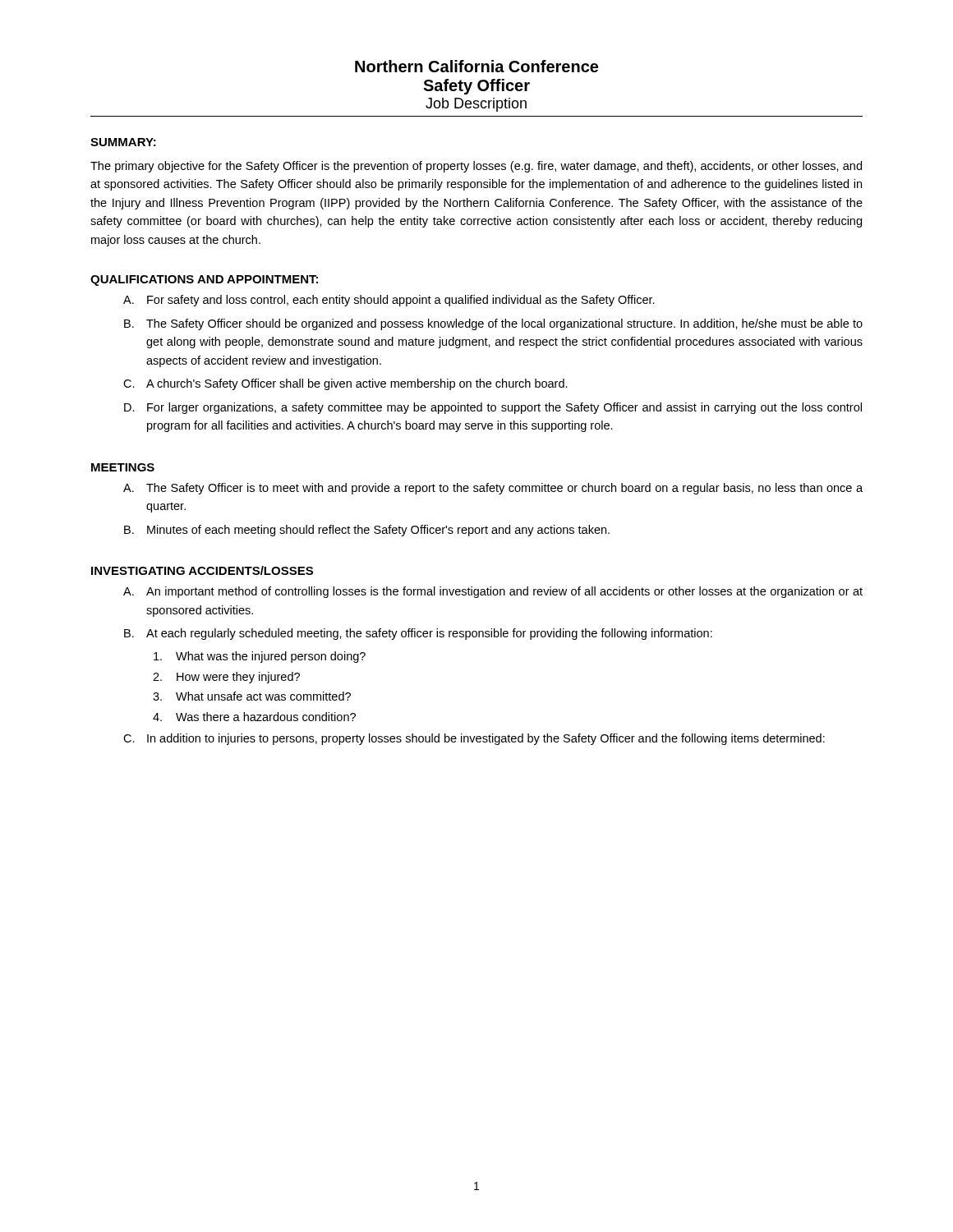Point to "What was the injured person doing?"
Screen dimensions: 1232x953
[x=260, y=657]
